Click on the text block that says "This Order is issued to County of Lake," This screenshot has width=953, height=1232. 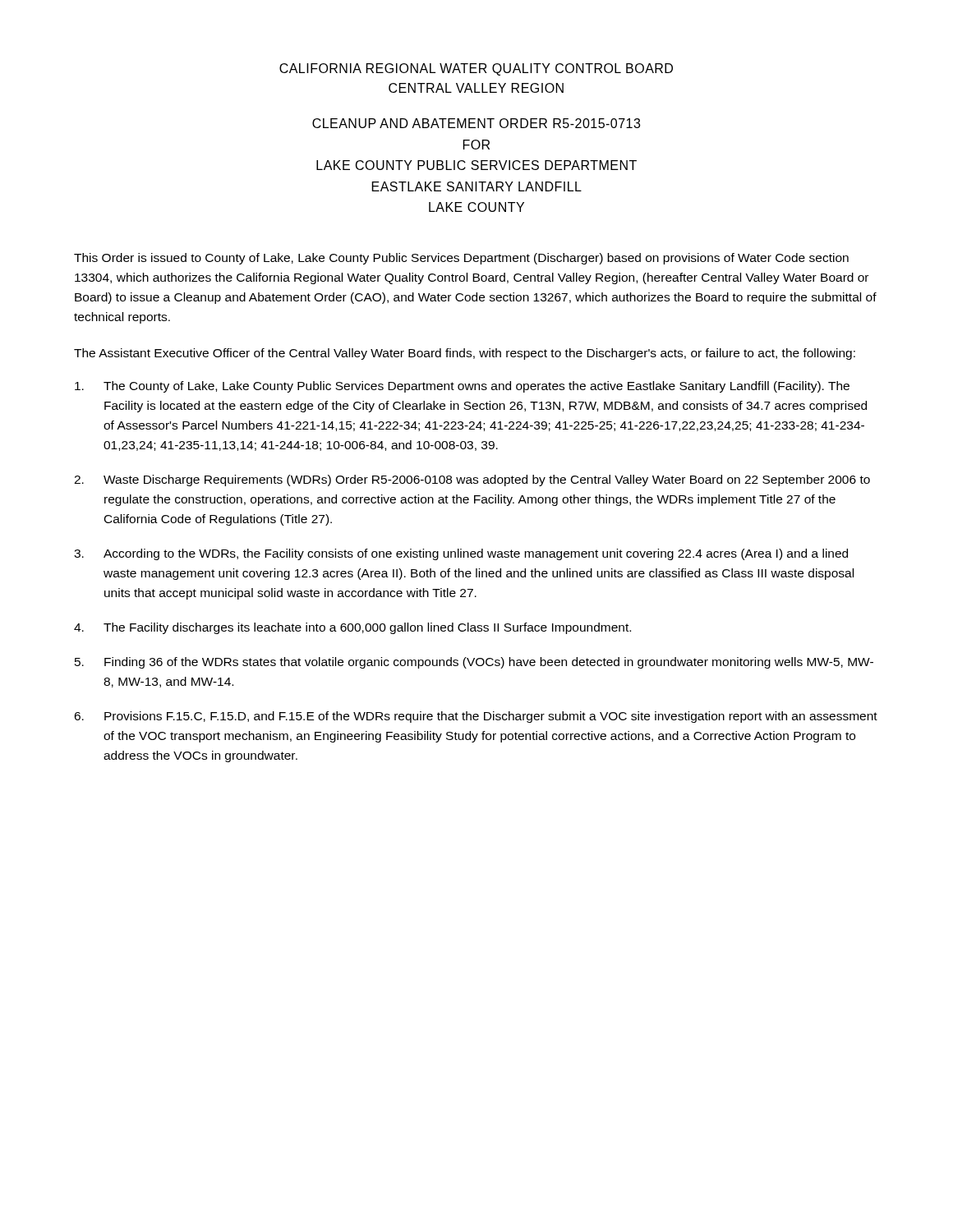(x=475, y=287)
